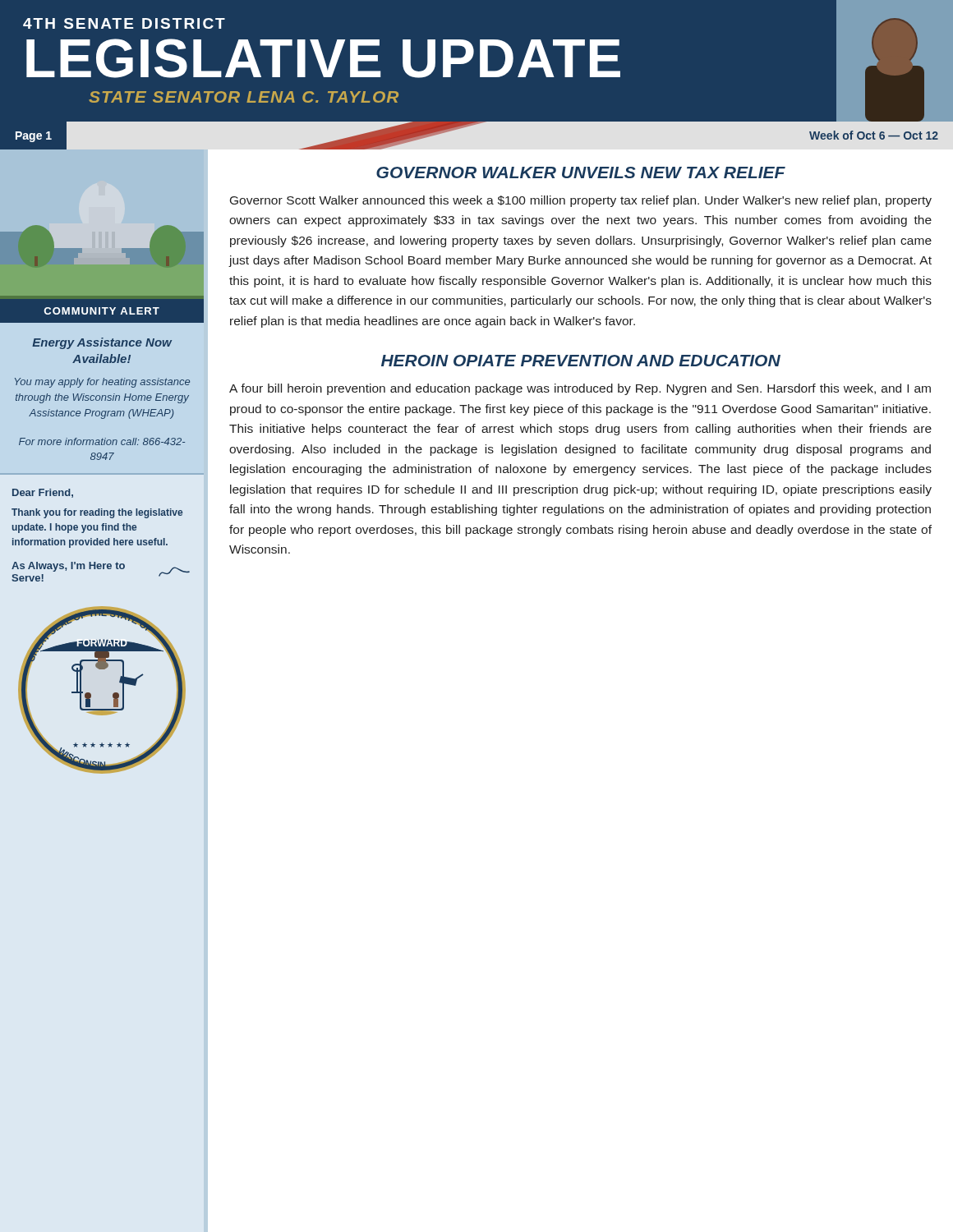Click on the region starting "Governor Scott Walker"
953x1232 pixels.
580,260
